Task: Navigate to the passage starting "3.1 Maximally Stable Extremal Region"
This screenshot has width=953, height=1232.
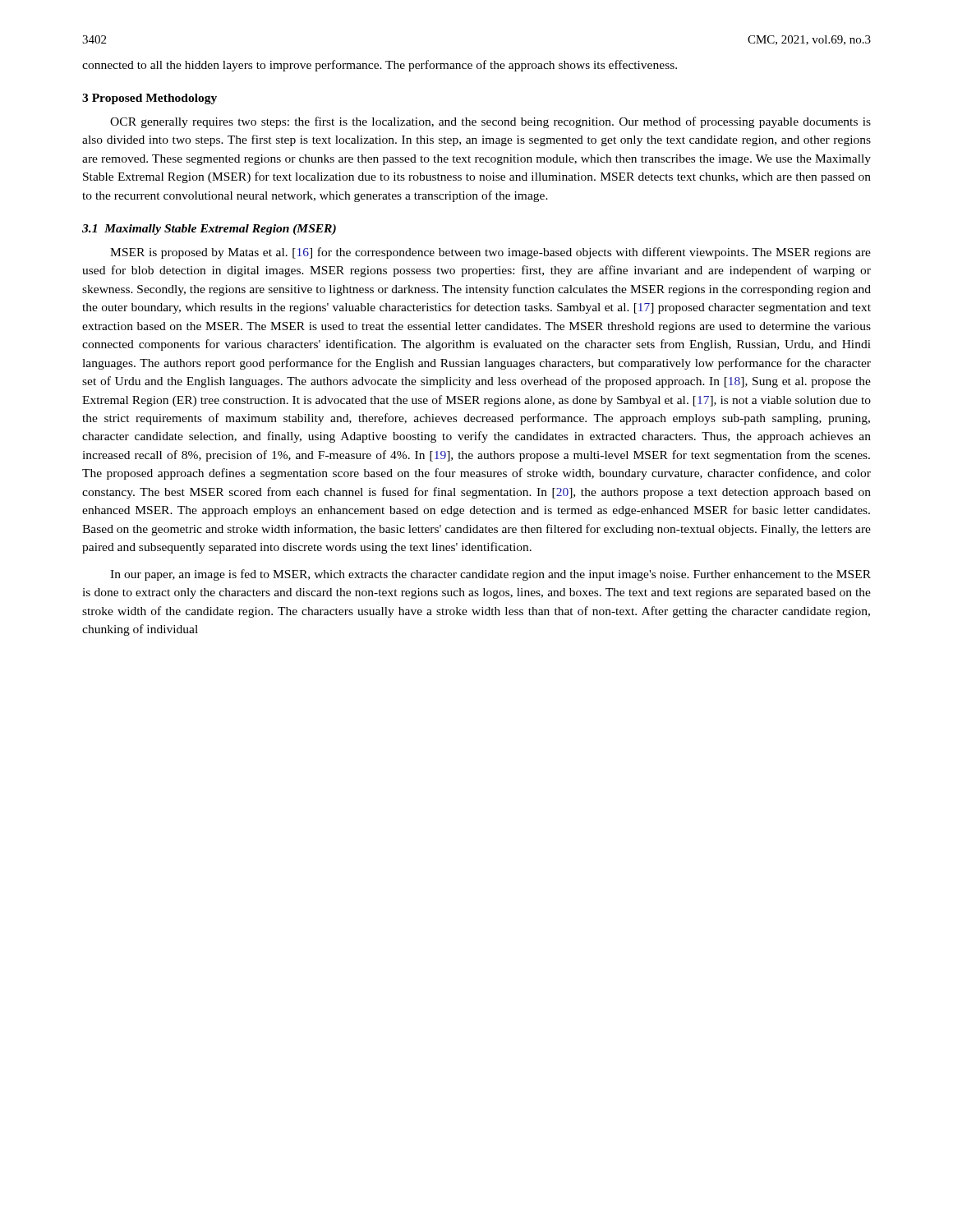Action: click(x=209, y=228)
